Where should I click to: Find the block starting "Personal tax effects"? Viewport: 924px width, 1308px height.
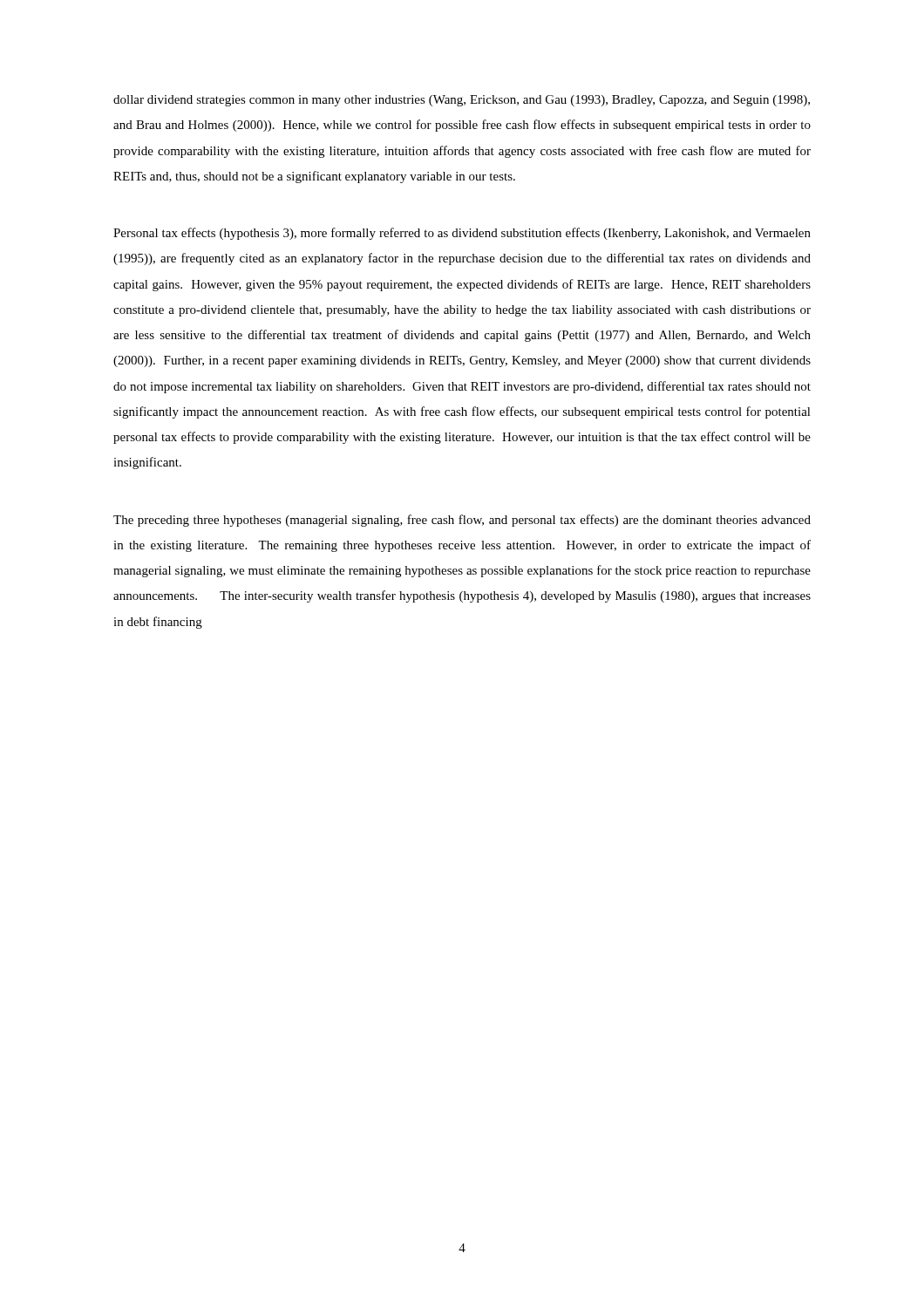pyautogui.click(x=462, y=348)
